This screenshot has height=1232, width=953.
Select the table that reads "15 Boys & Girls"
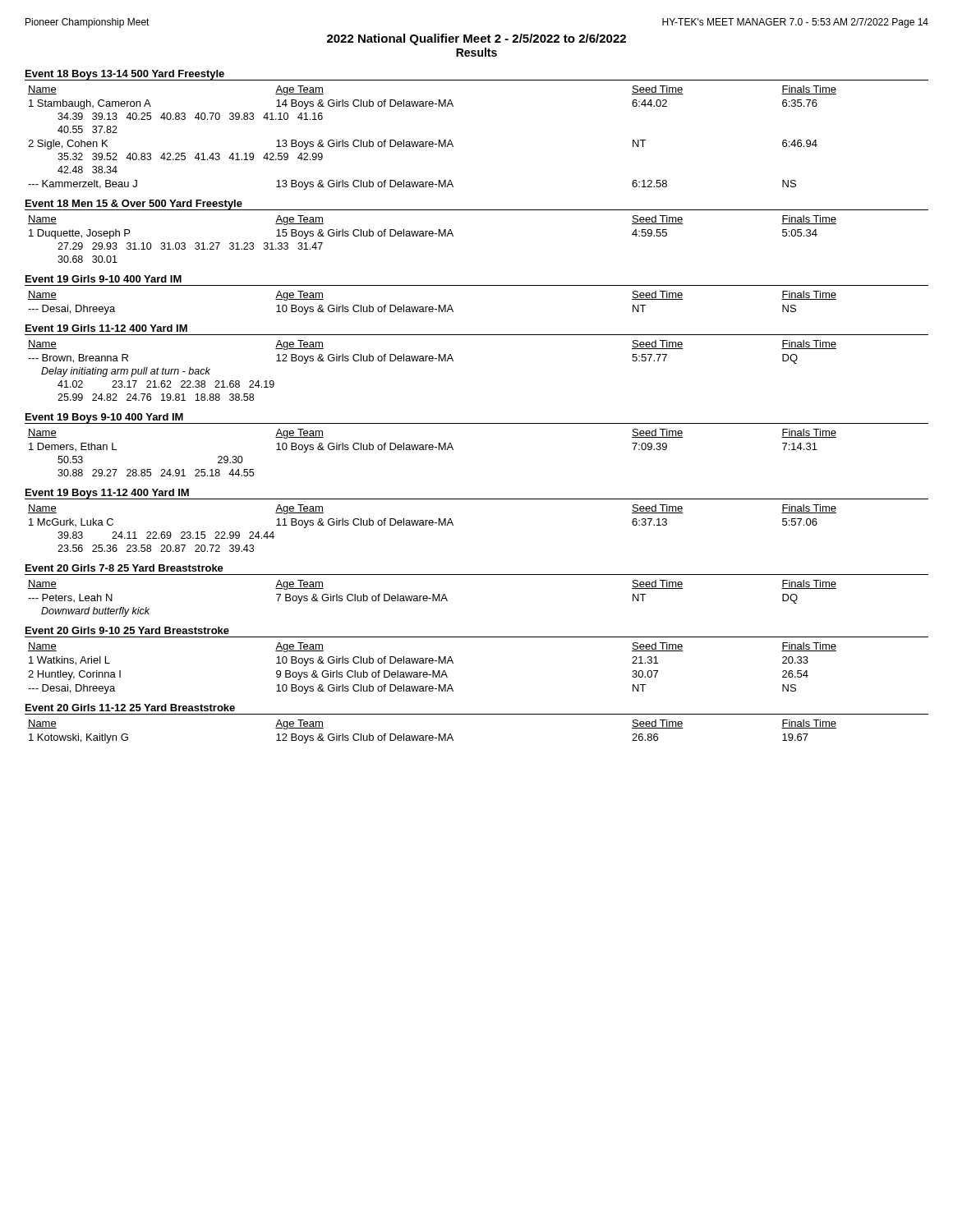click(x=476, y=239)
